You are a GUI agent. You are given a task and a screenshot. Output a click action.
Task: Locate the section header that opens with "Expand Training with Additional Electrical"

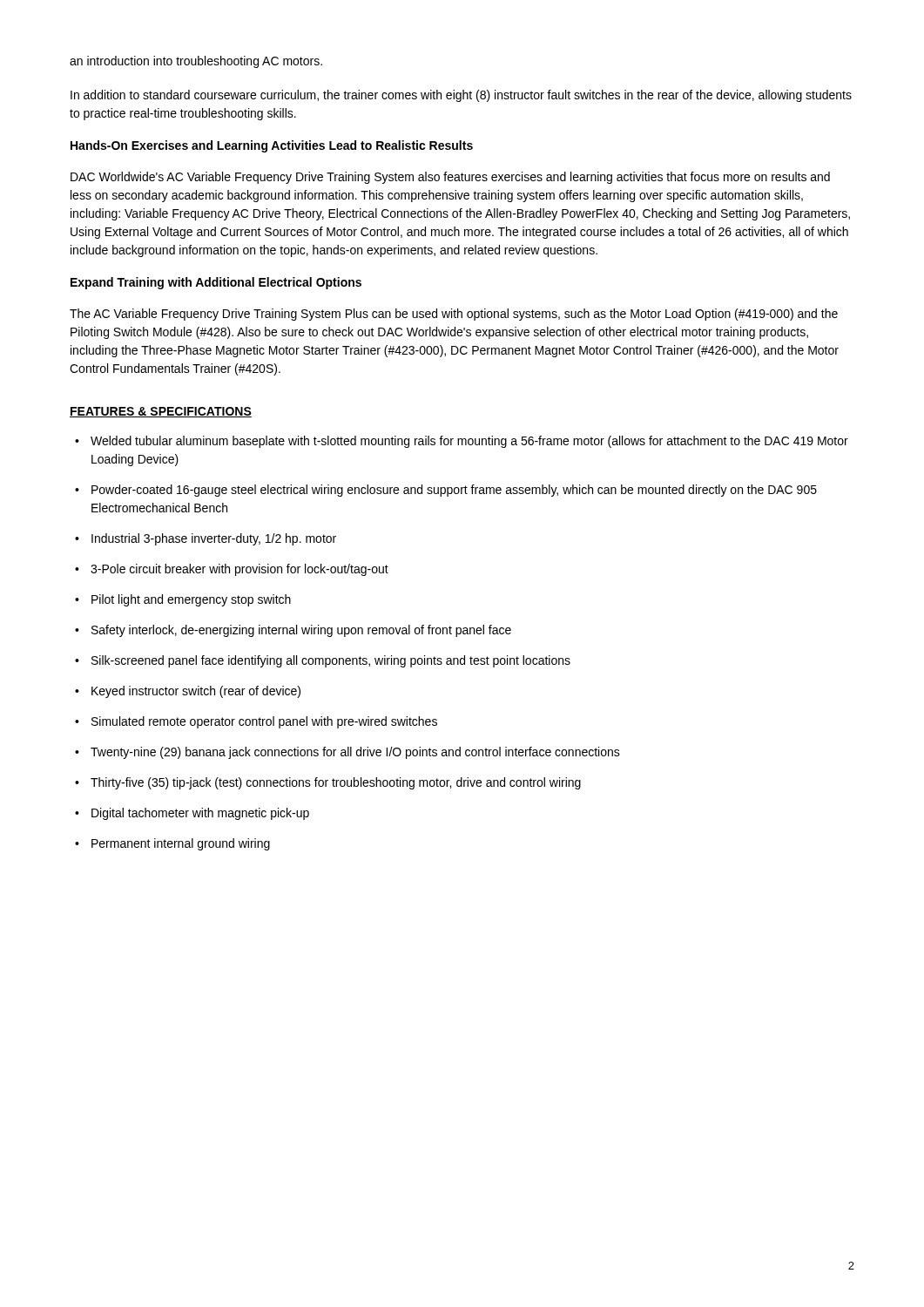tap(216, 282)
